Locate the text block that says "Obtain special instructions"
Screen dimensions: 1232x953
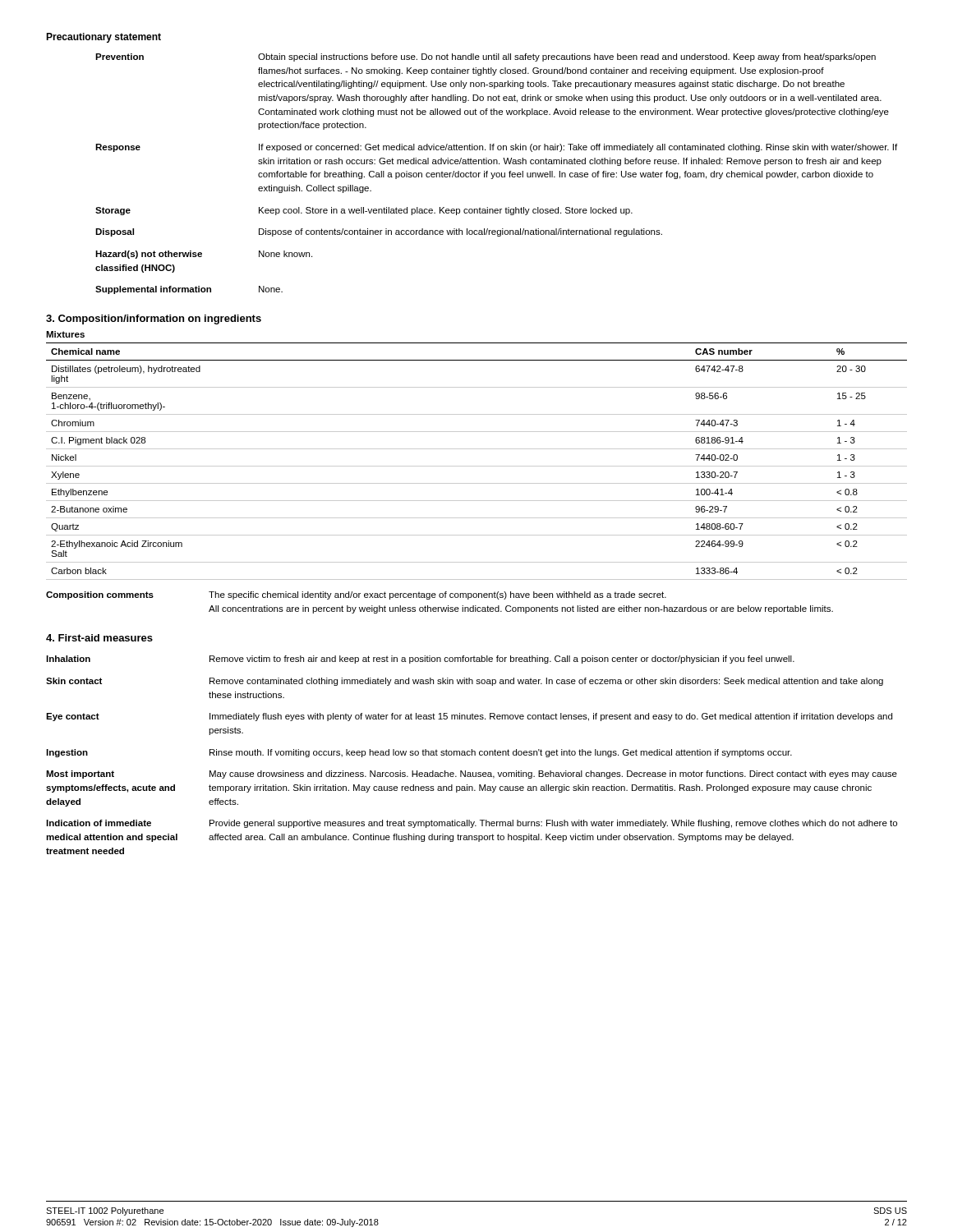pyautogui.click(x=573, y=91)
